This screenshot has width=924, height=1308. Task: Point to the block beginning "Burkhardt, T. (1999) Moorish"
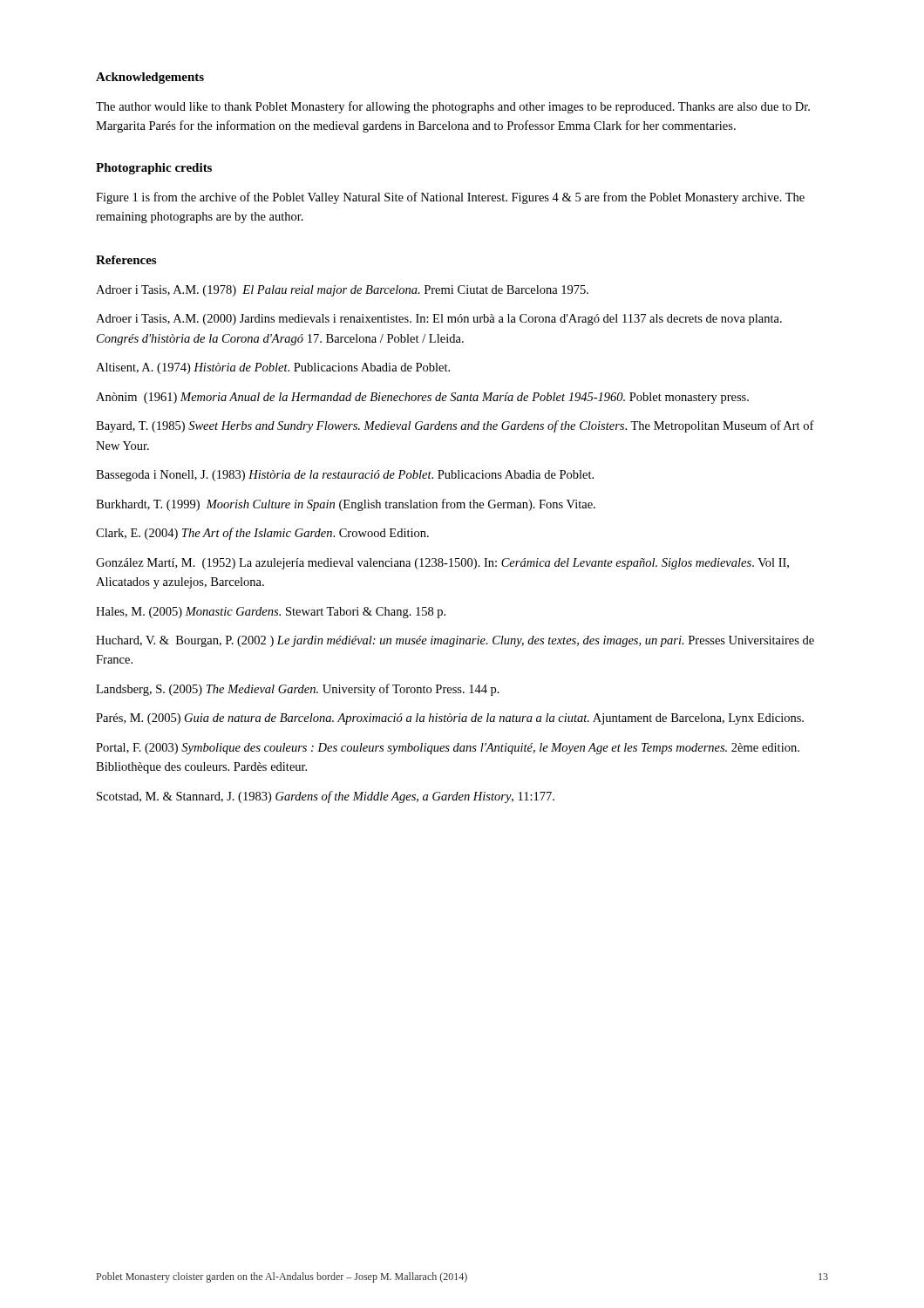coord(346,504)
